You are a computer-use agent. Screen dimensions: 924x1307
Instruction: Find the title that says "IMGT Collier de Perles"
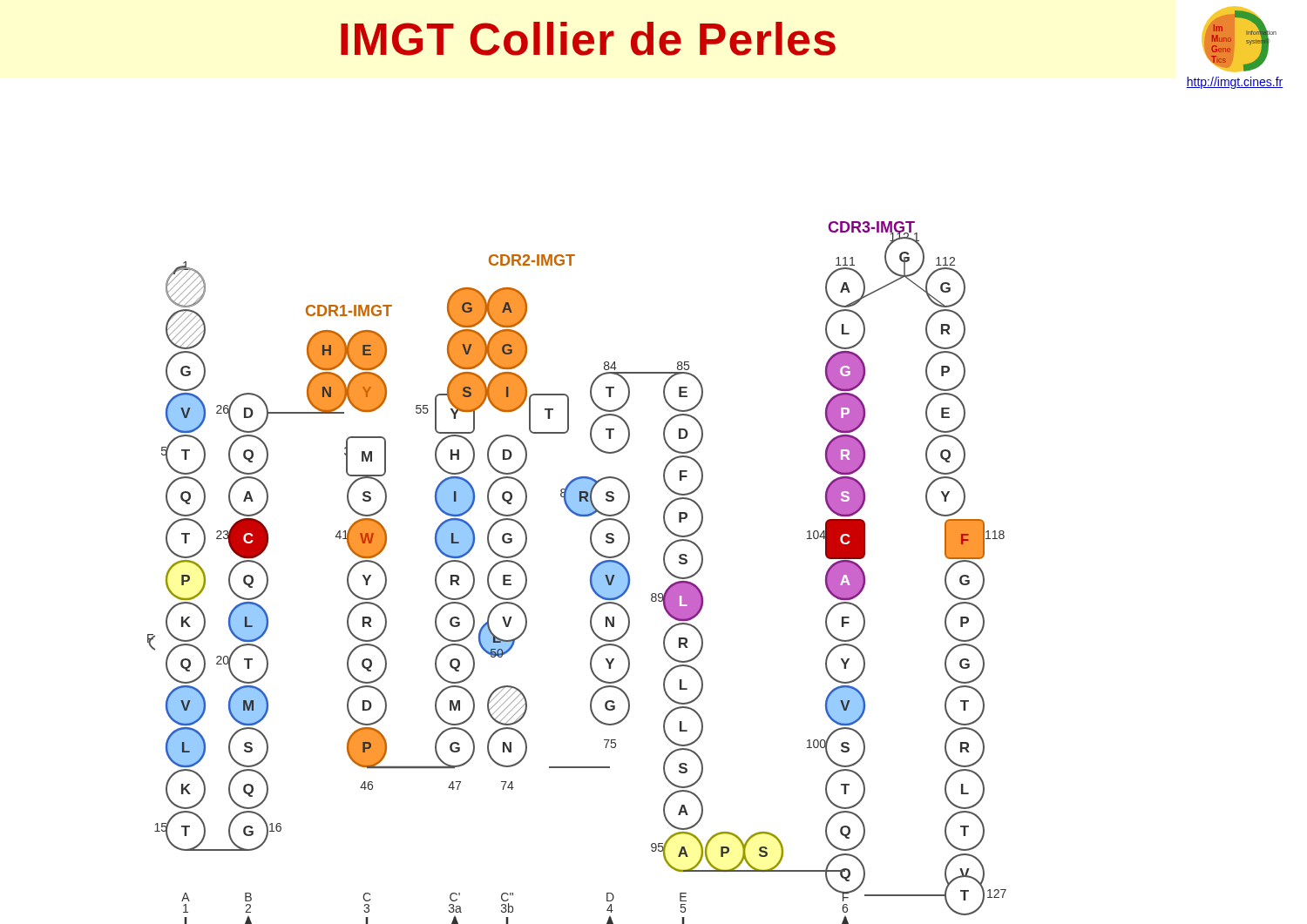[x=588, y=39]
